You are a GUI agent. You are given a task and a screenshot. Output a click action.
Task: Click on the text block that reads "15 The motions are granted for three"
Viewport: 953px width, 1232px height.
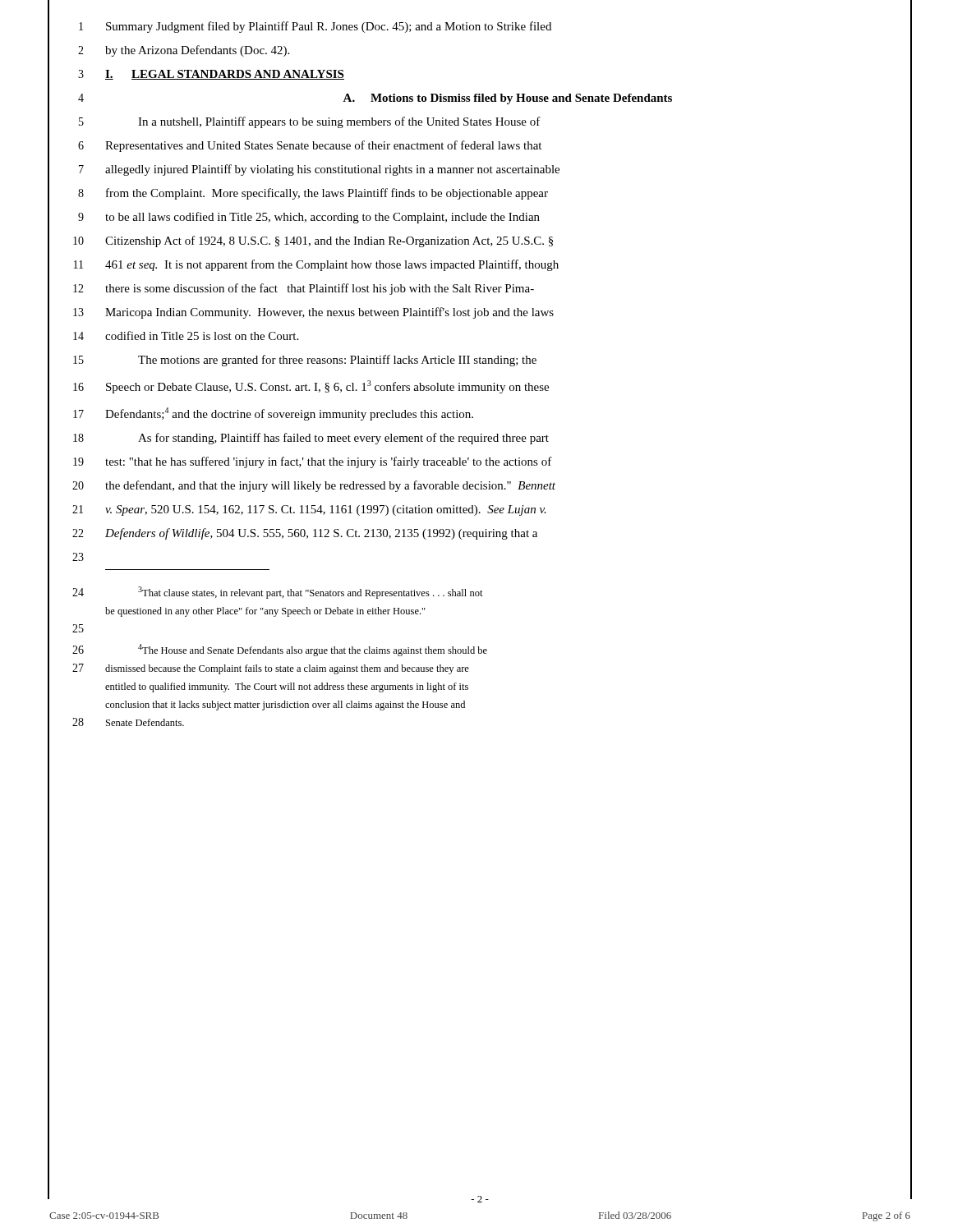[x=480, y=387]
